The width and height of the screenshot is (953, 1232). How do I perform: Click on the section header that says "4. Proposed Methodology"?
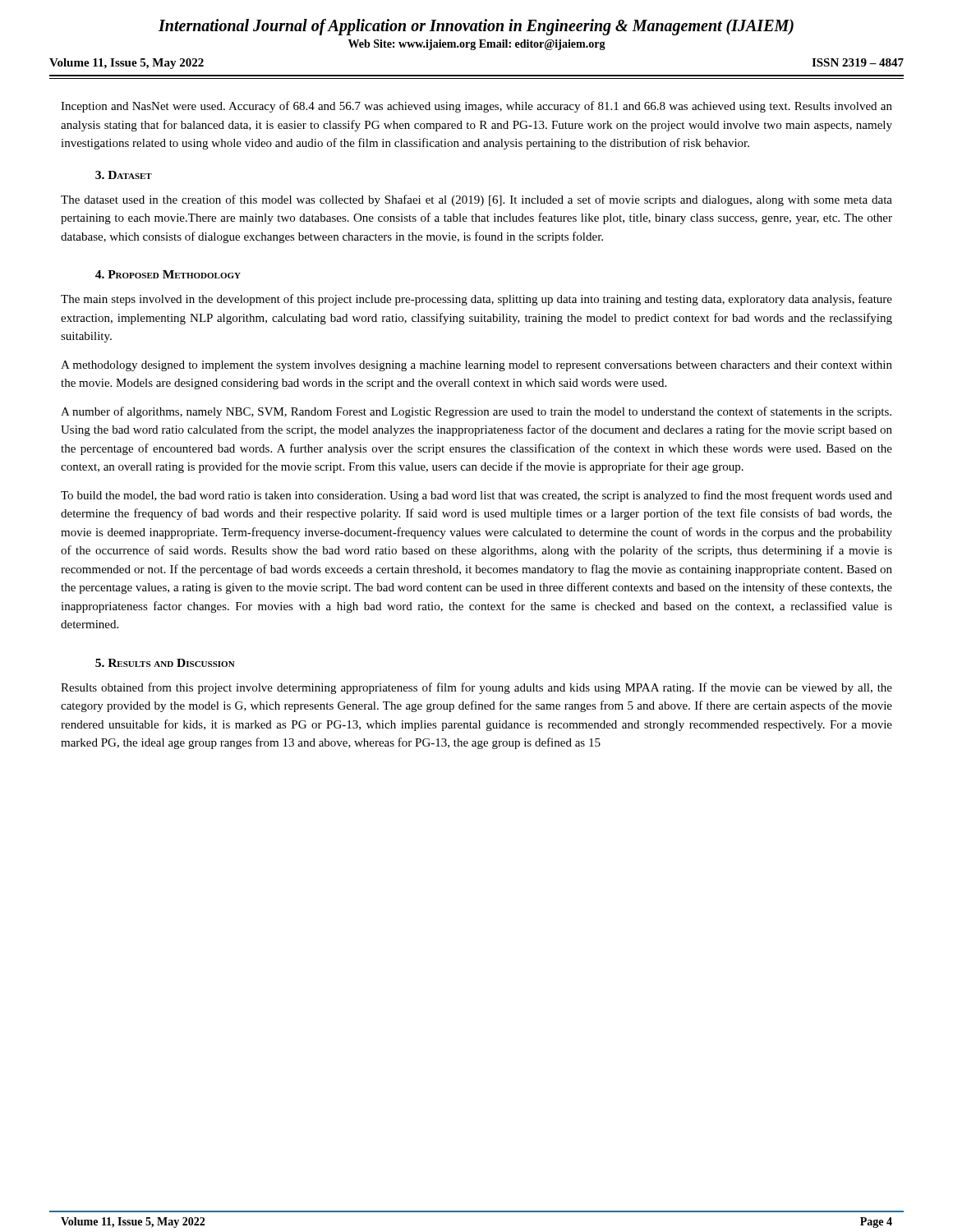tap(163, 274)
